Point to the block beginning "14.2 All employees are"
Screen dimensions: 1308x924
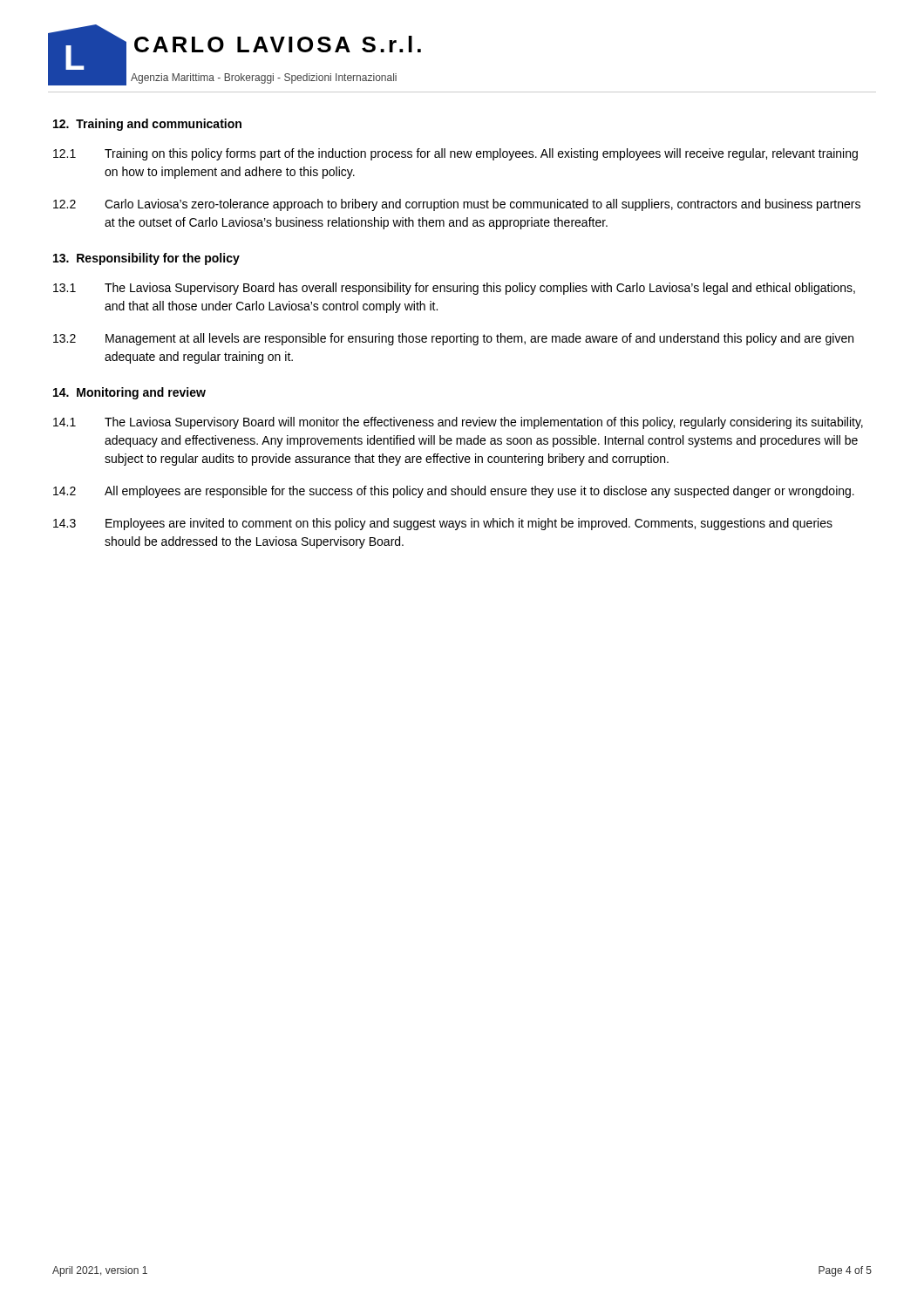coord(454,491)
